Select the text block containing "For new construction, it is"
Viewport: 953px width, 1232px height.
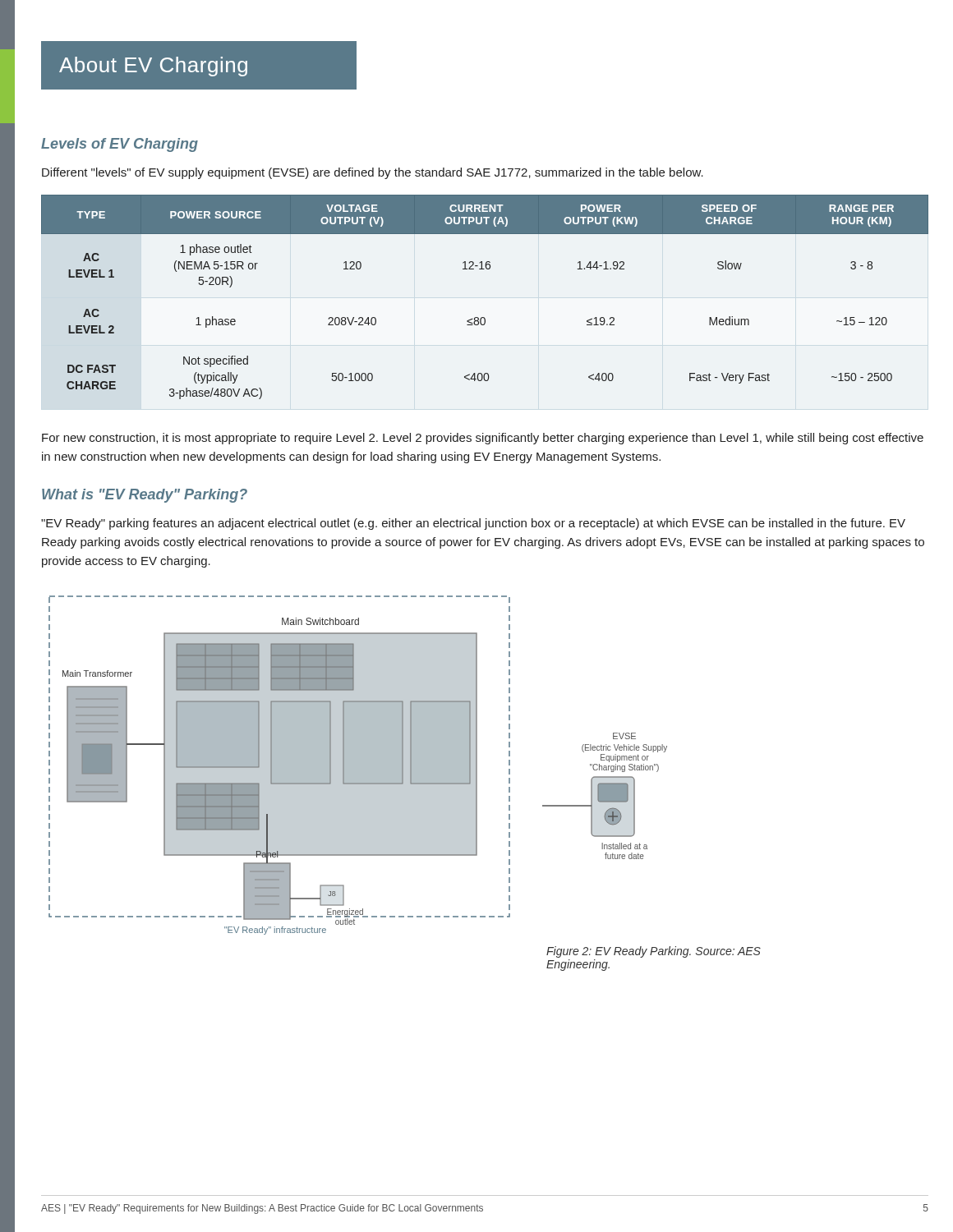485,447
